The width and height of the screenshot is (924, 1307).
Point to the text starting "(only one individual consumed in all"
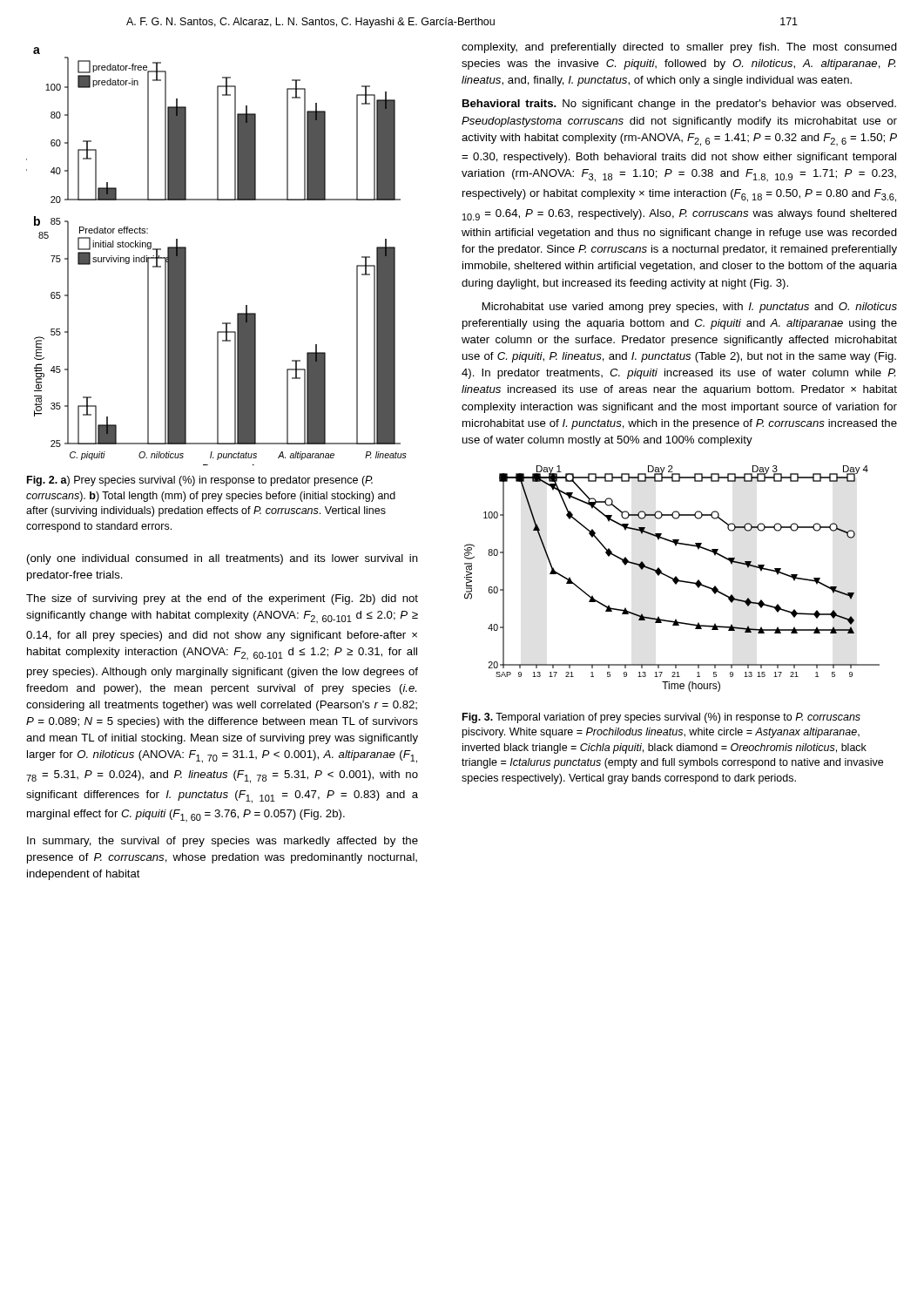click(x=222, y=716)
